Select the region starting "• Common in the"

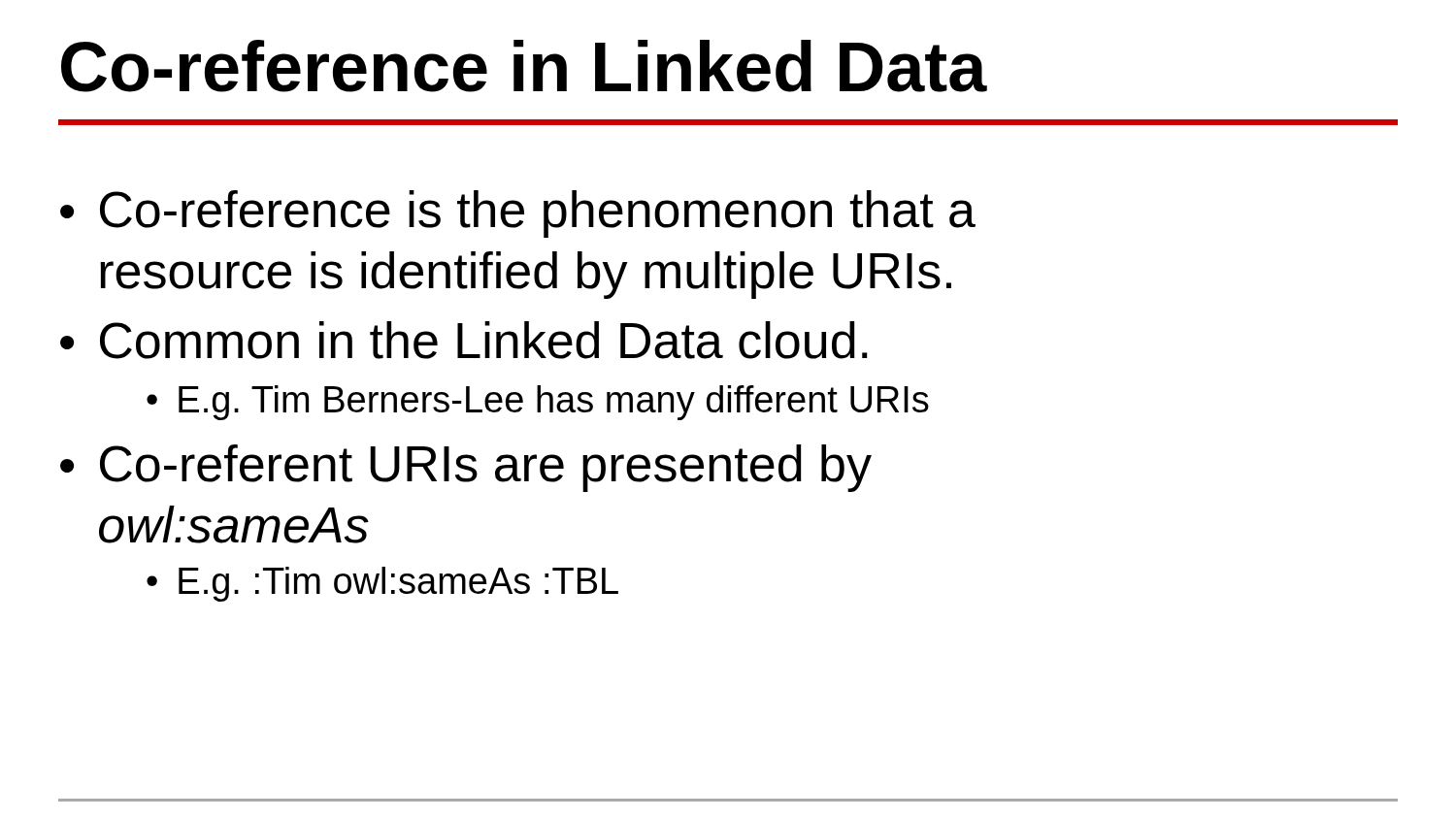click(x=465, y=341)
